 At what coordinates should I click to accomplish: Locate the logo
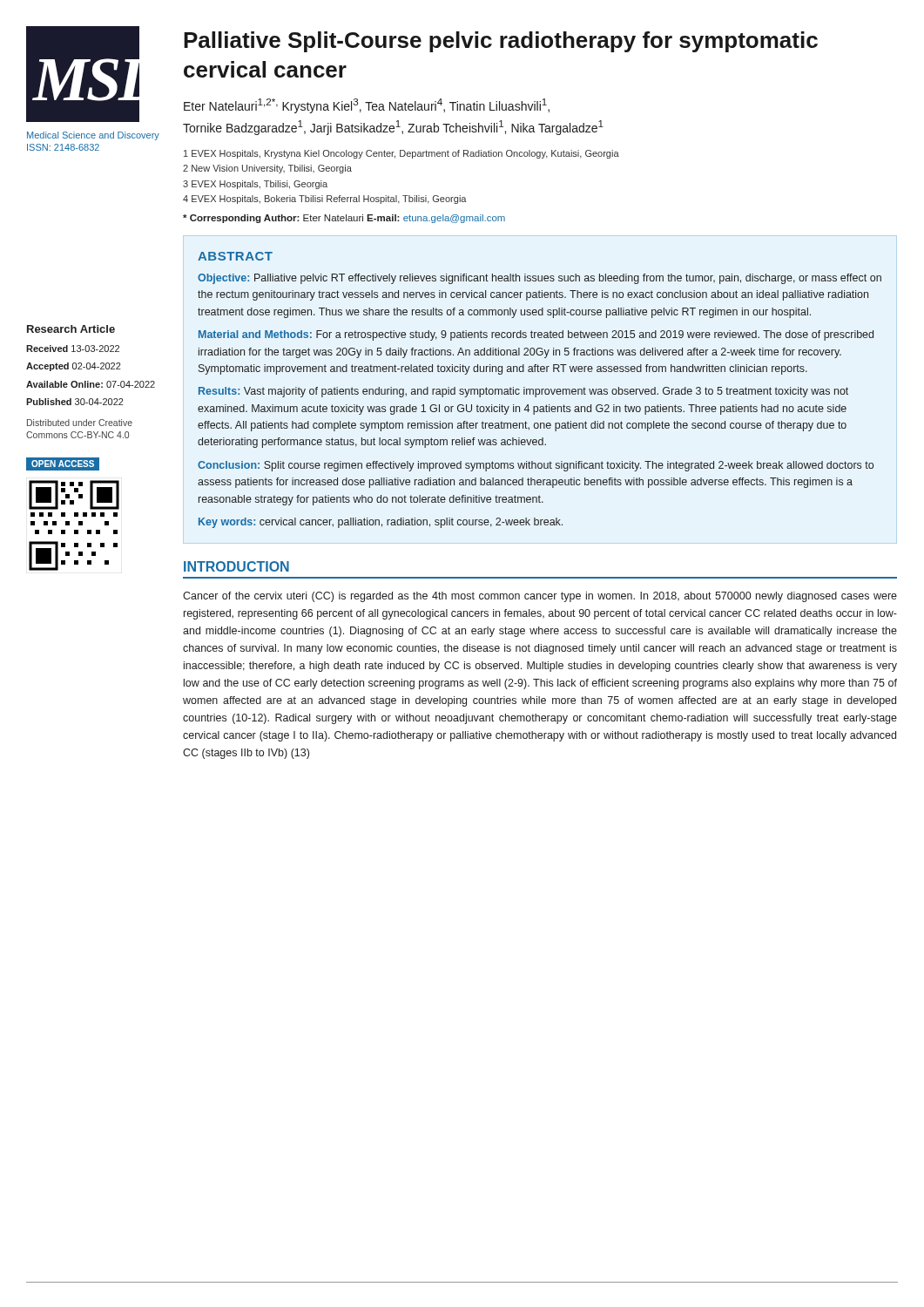coord(94,74)
